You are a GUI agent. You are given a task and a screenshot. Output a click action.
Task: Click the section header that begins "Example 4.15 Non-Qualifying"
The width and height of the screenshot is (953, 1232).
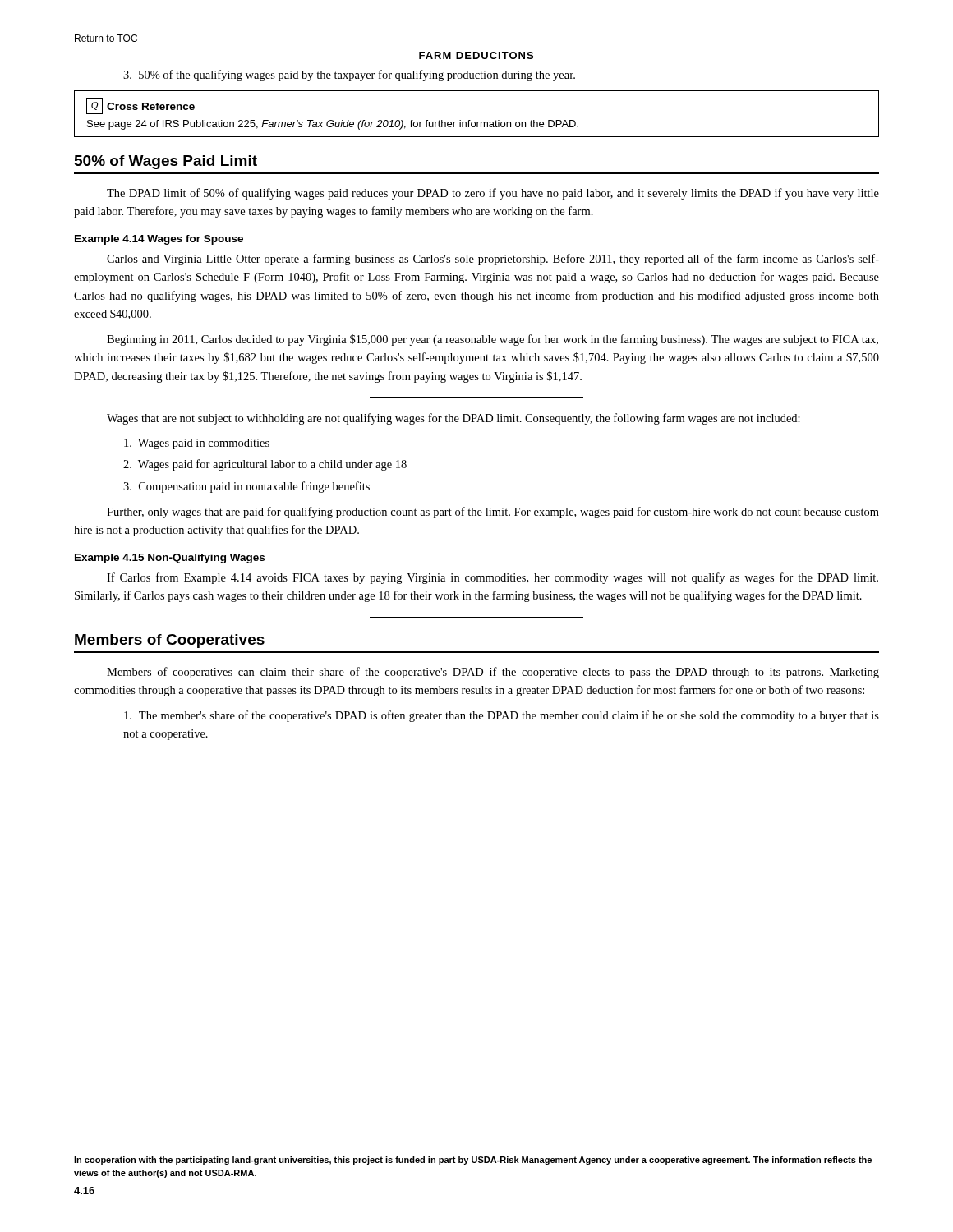(170, 557)
